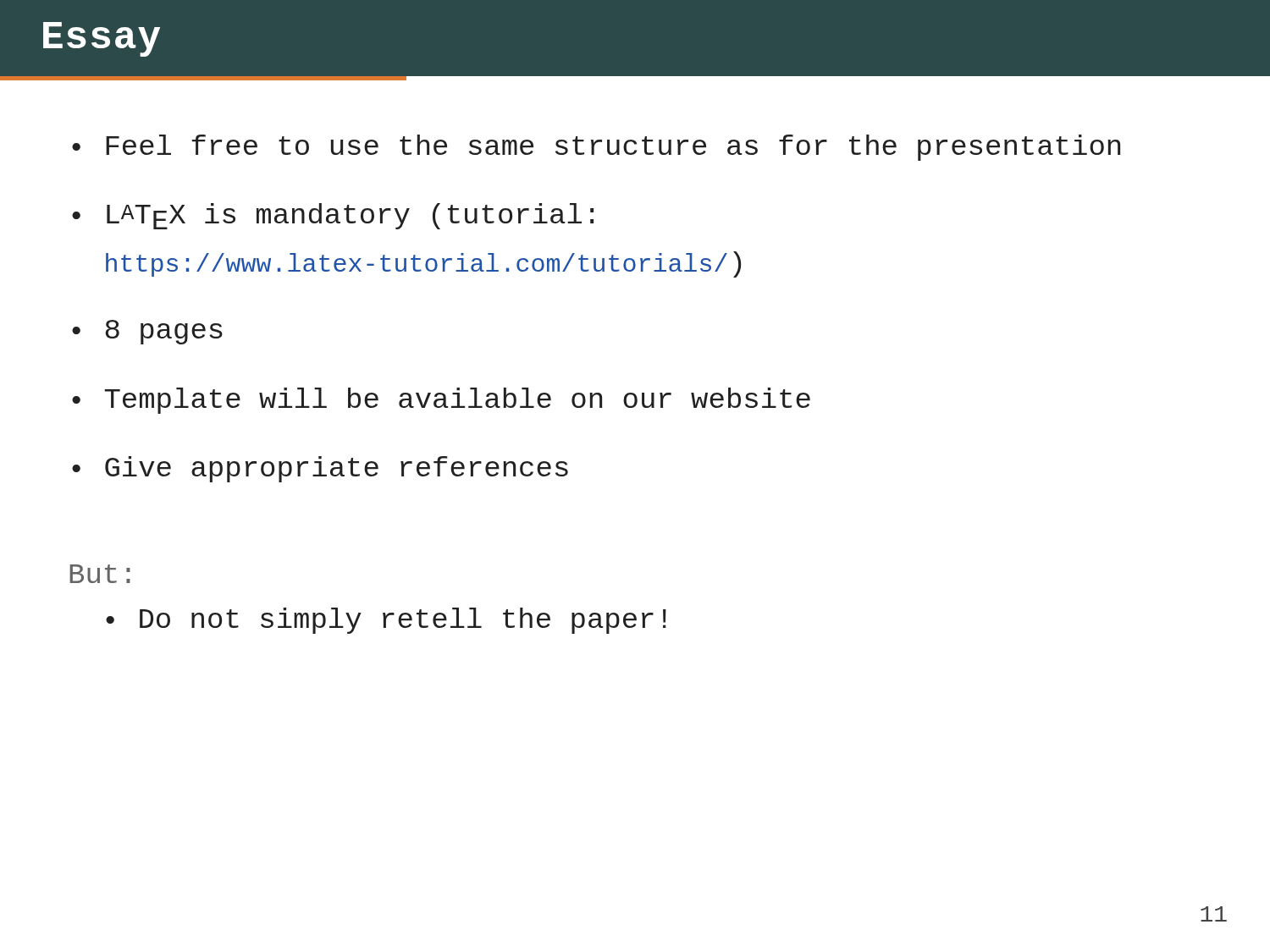Locate the title
1270x952 pixels.
point(635,40)
